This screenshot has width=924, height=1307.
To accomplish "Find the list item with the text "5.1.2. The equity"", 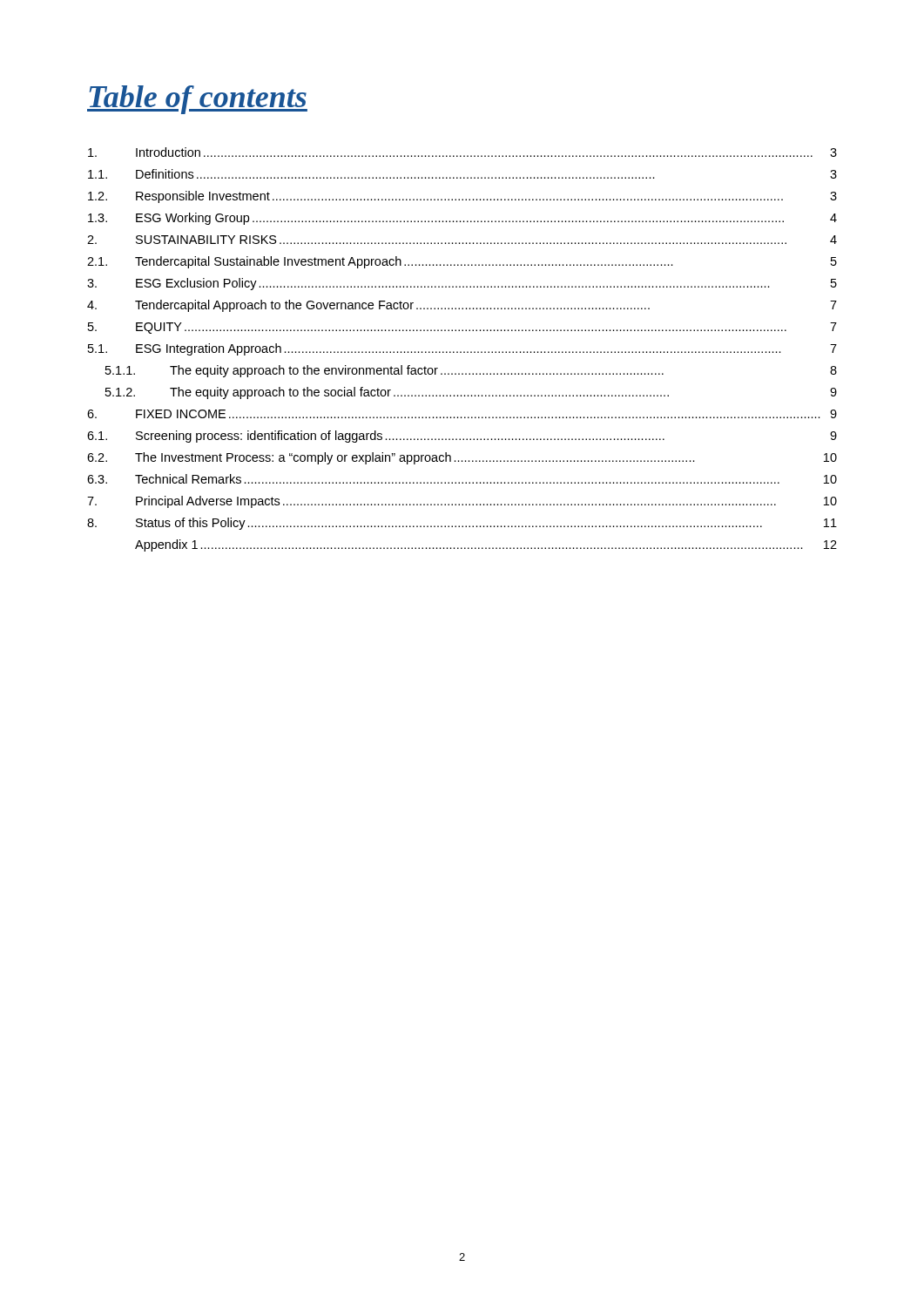I will 462,392.
